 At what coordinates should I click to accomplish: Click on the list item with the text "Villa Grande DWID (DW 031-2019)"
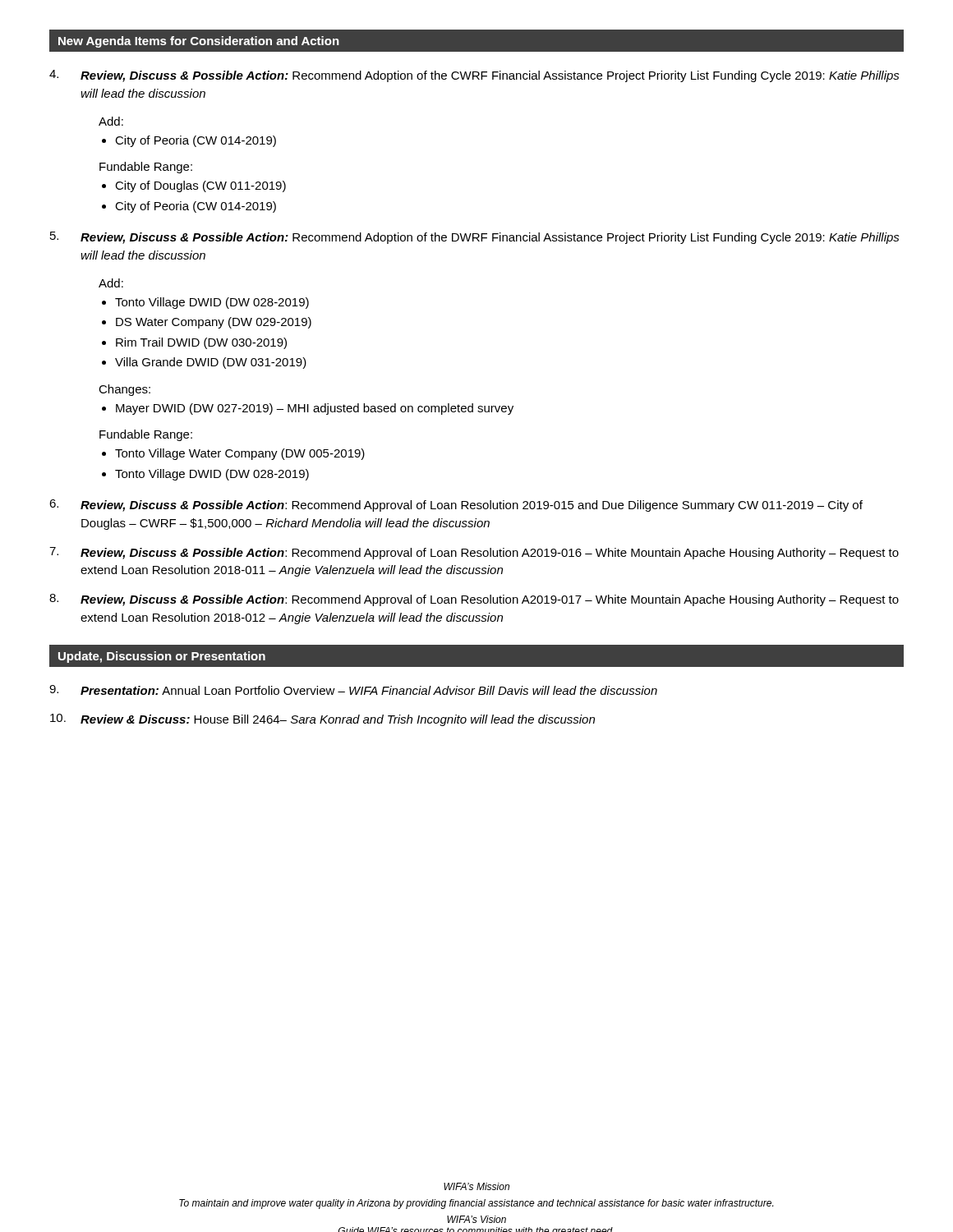211,362
